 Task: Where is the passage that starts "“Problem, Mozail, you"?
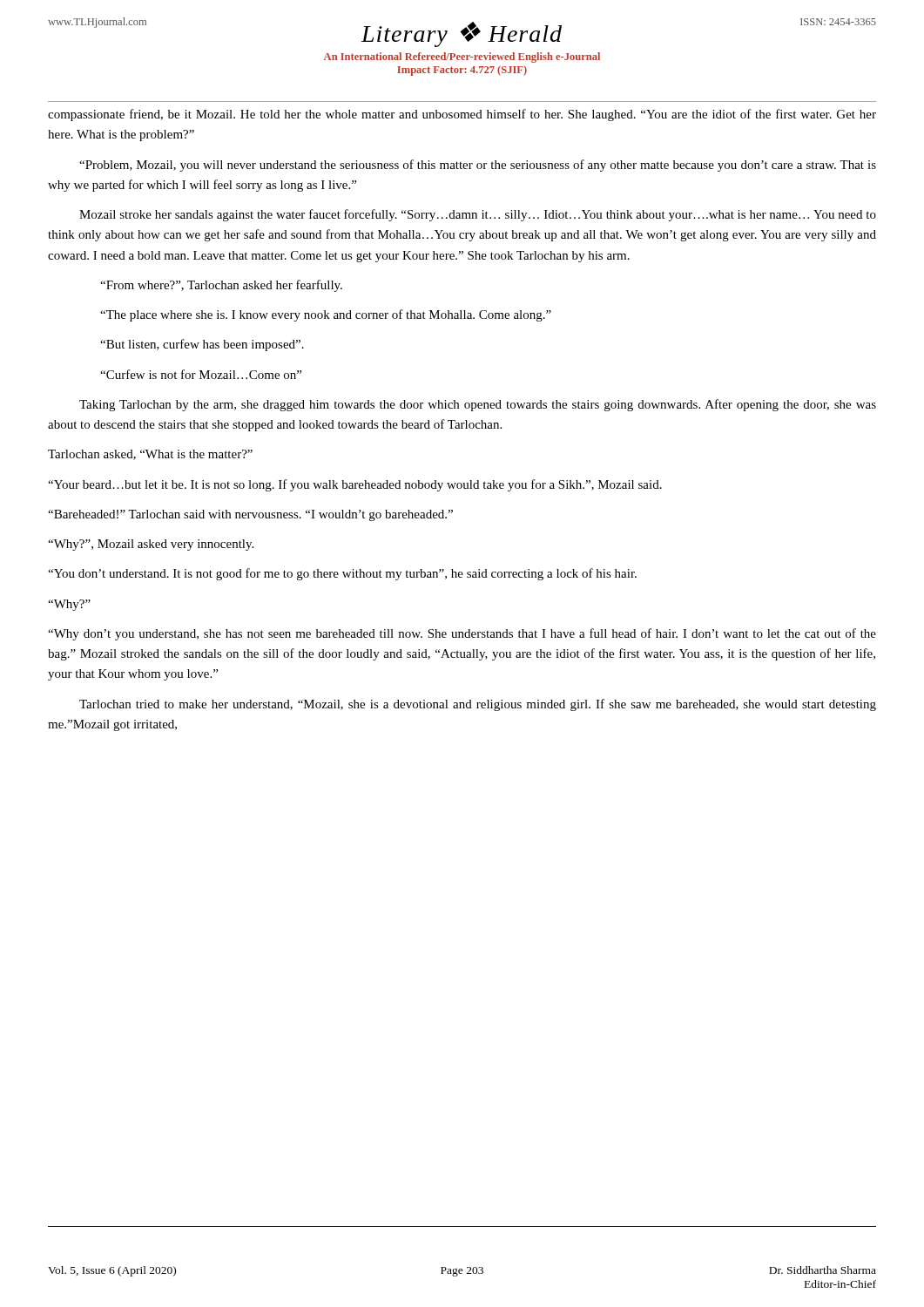462,174
